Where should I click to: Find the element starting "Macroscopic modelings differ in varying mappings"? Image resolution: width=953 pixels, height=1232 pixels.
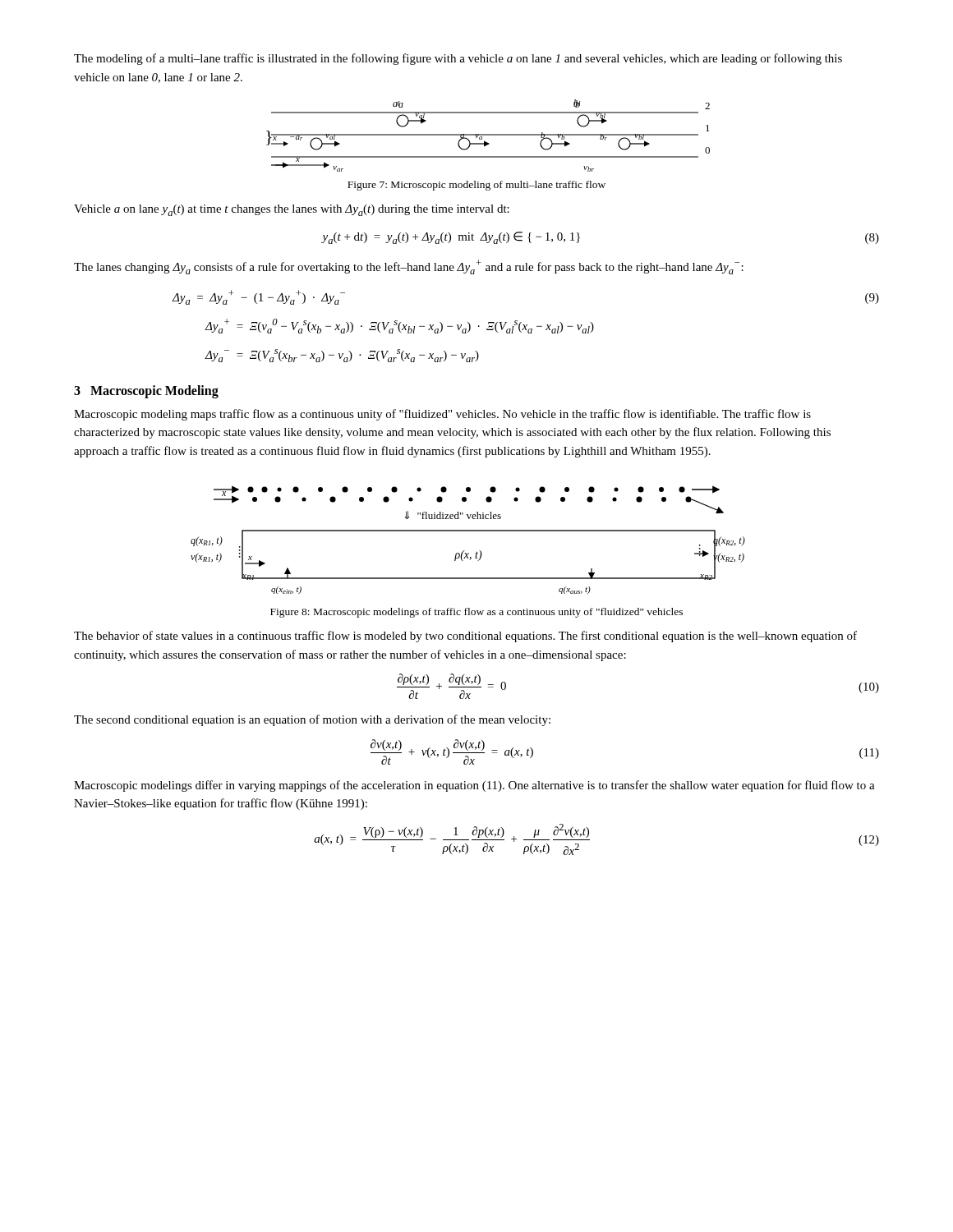point(474,794)
